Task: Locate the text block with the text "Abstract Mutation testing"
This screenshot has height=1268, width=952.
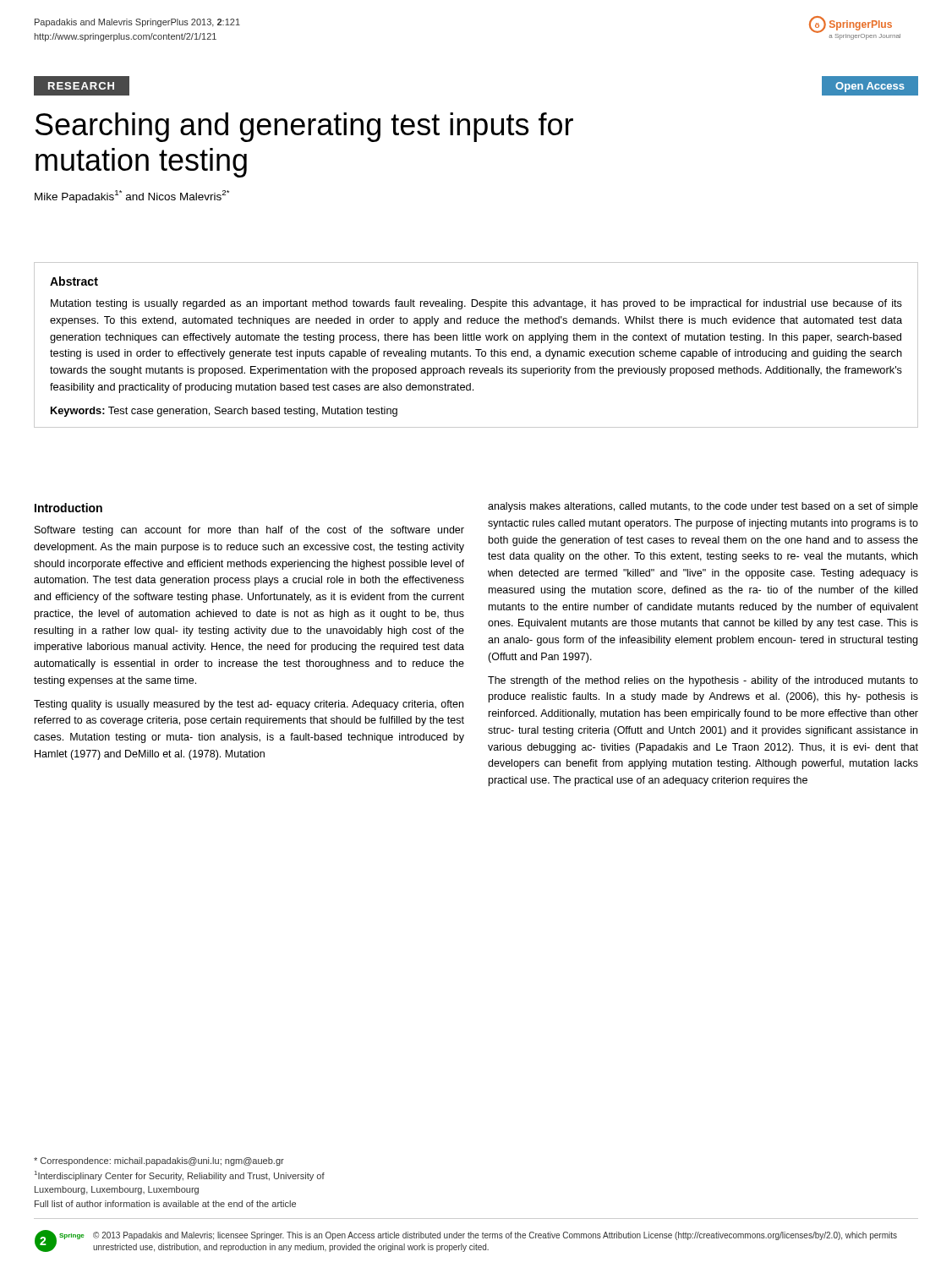Action: coord(476,346)
